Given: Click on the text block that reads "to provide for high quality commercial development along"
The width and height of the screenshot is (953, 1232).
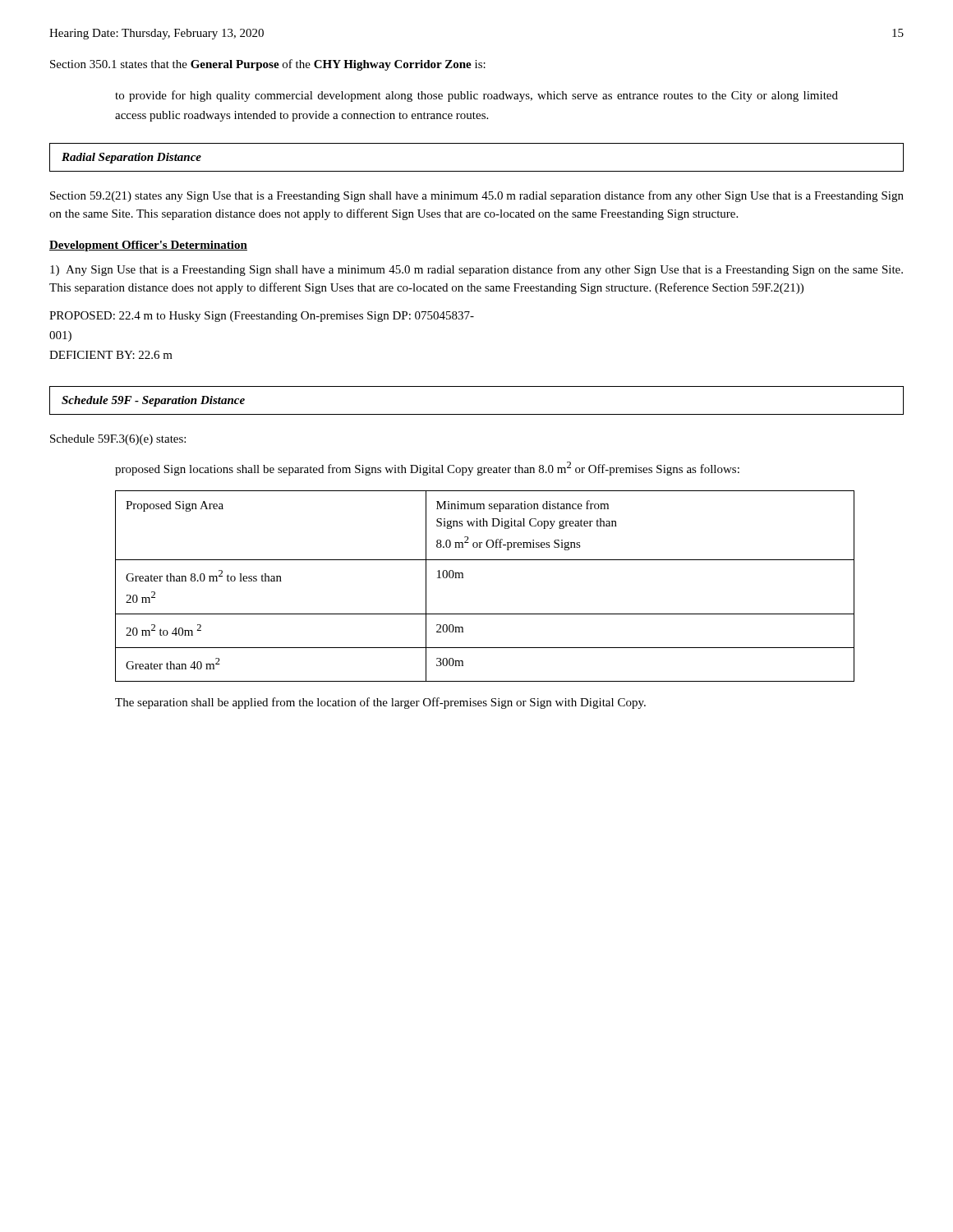Looking at the screenshot, I should 476,105.
